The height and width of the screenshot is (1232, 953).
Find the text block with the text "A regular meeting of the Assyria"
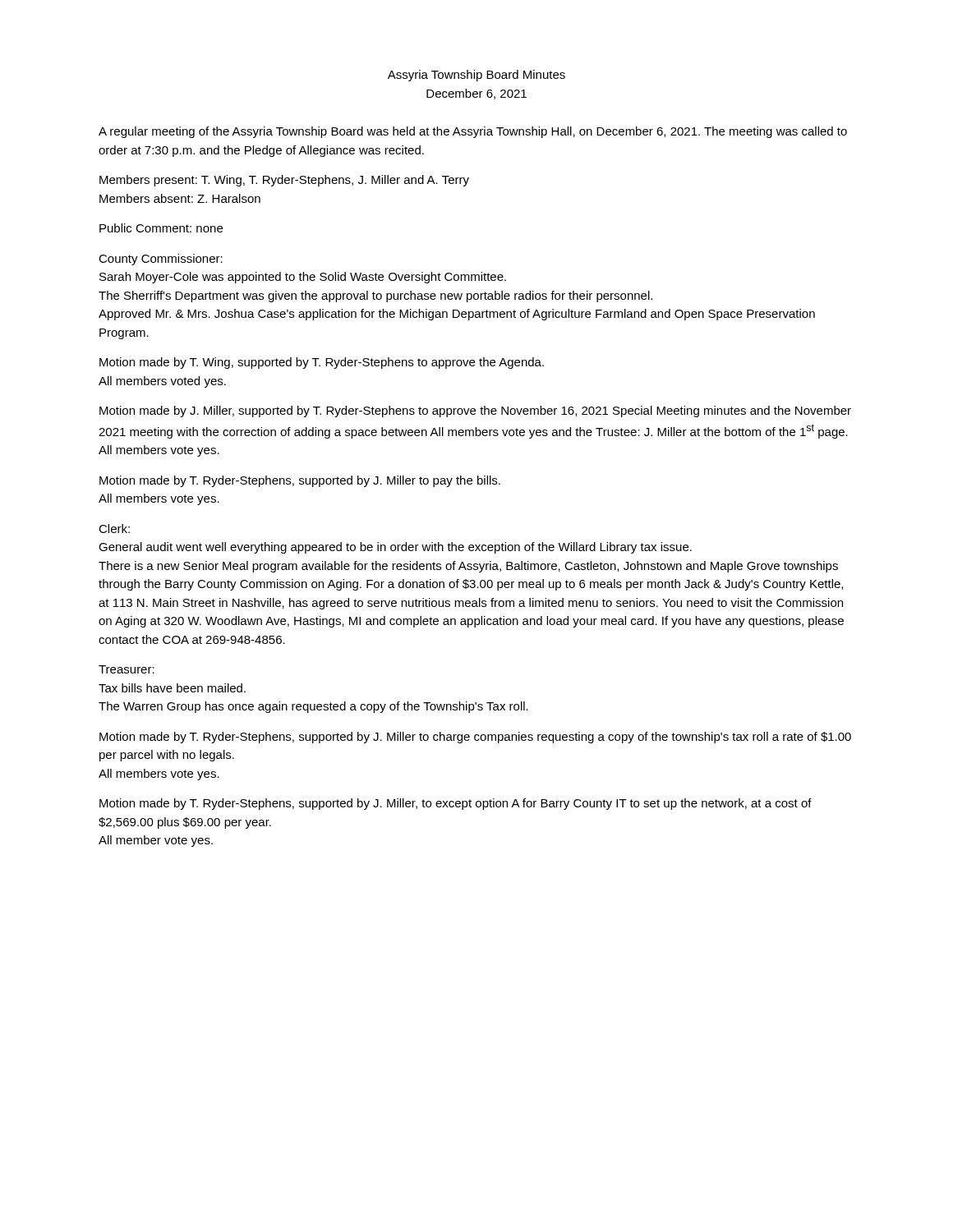tap(476, 141)
